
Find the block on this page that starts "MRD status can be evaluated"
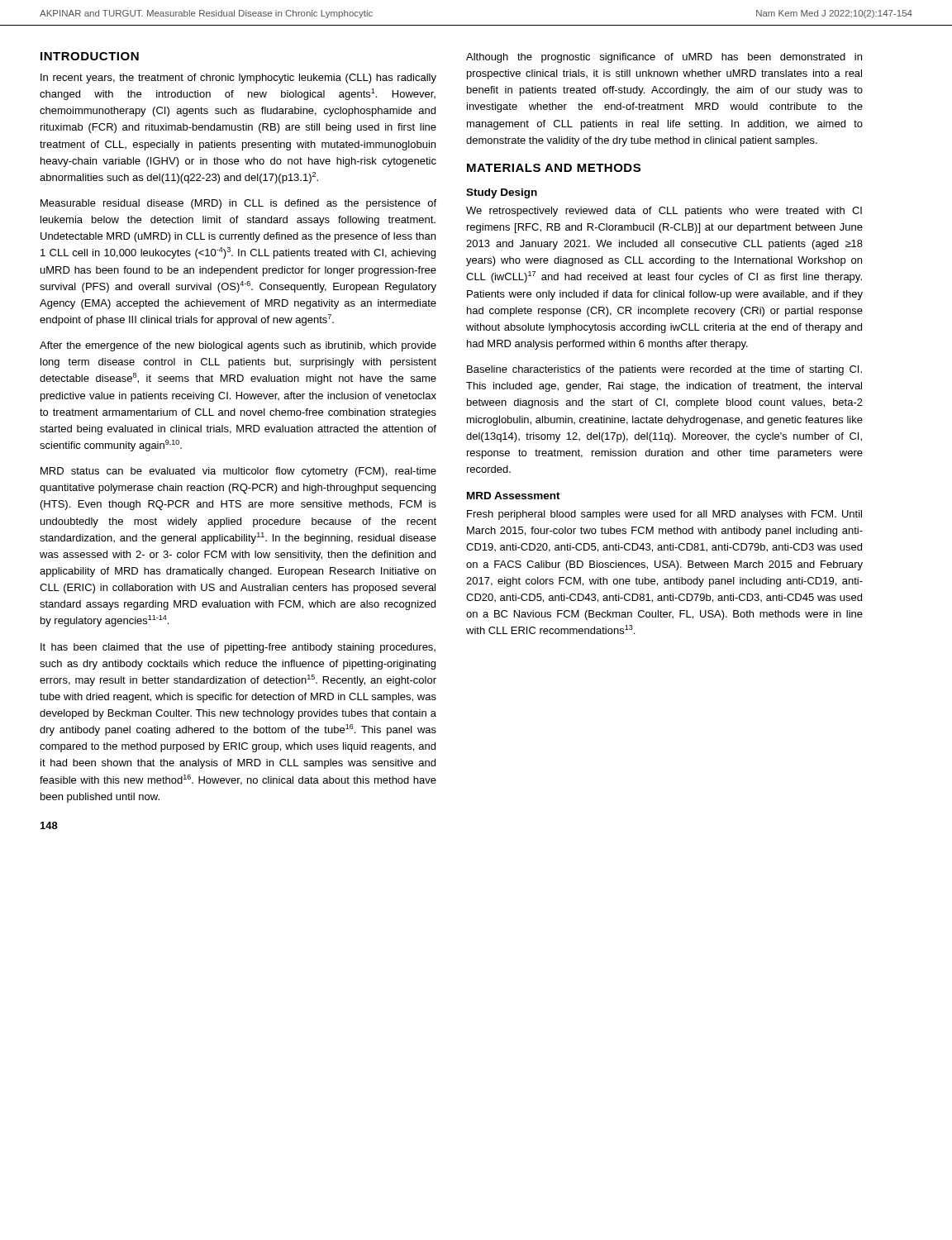(x=238, y=546)
